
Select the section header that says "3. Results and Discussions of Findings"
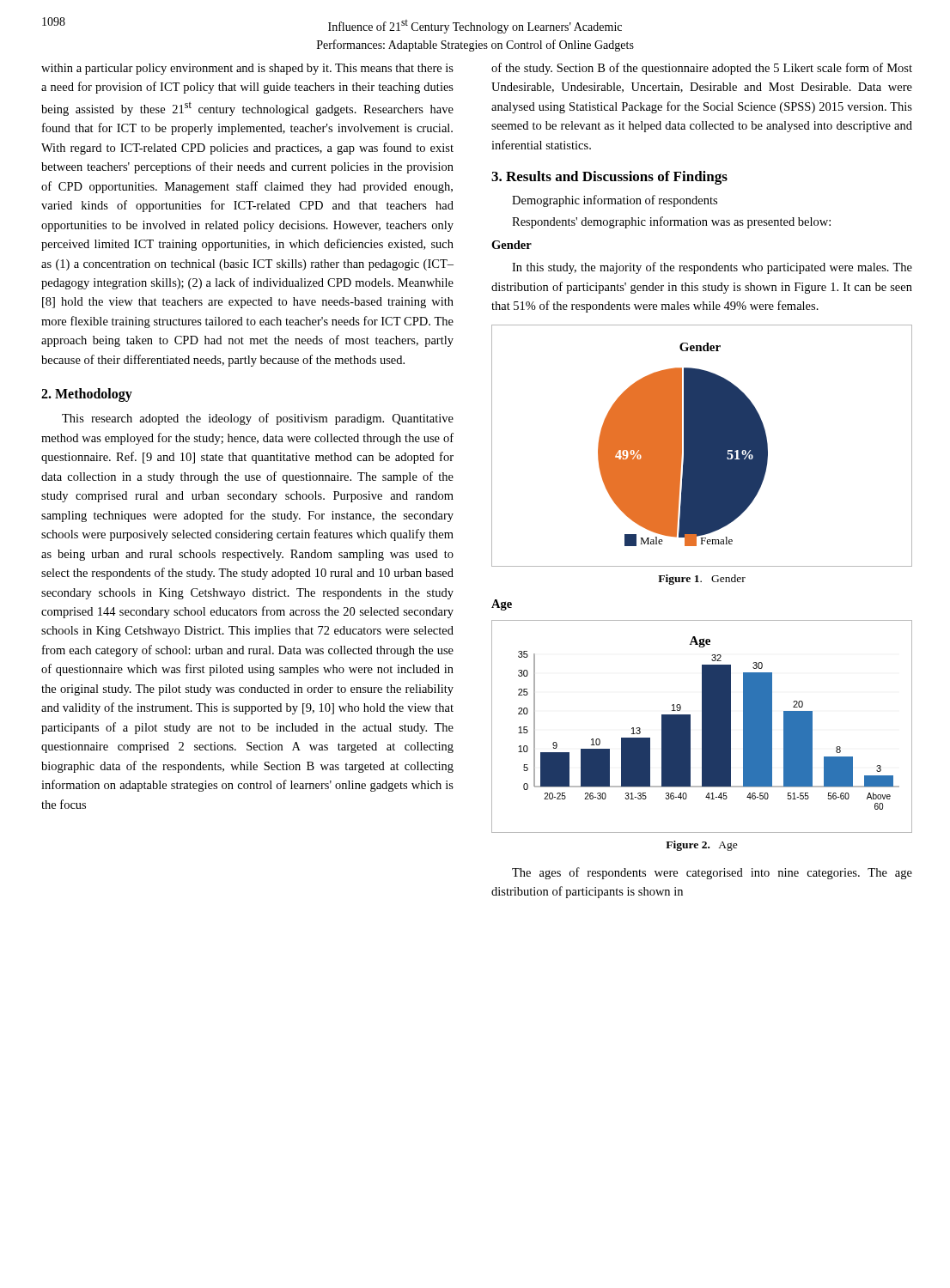(702, 177)
